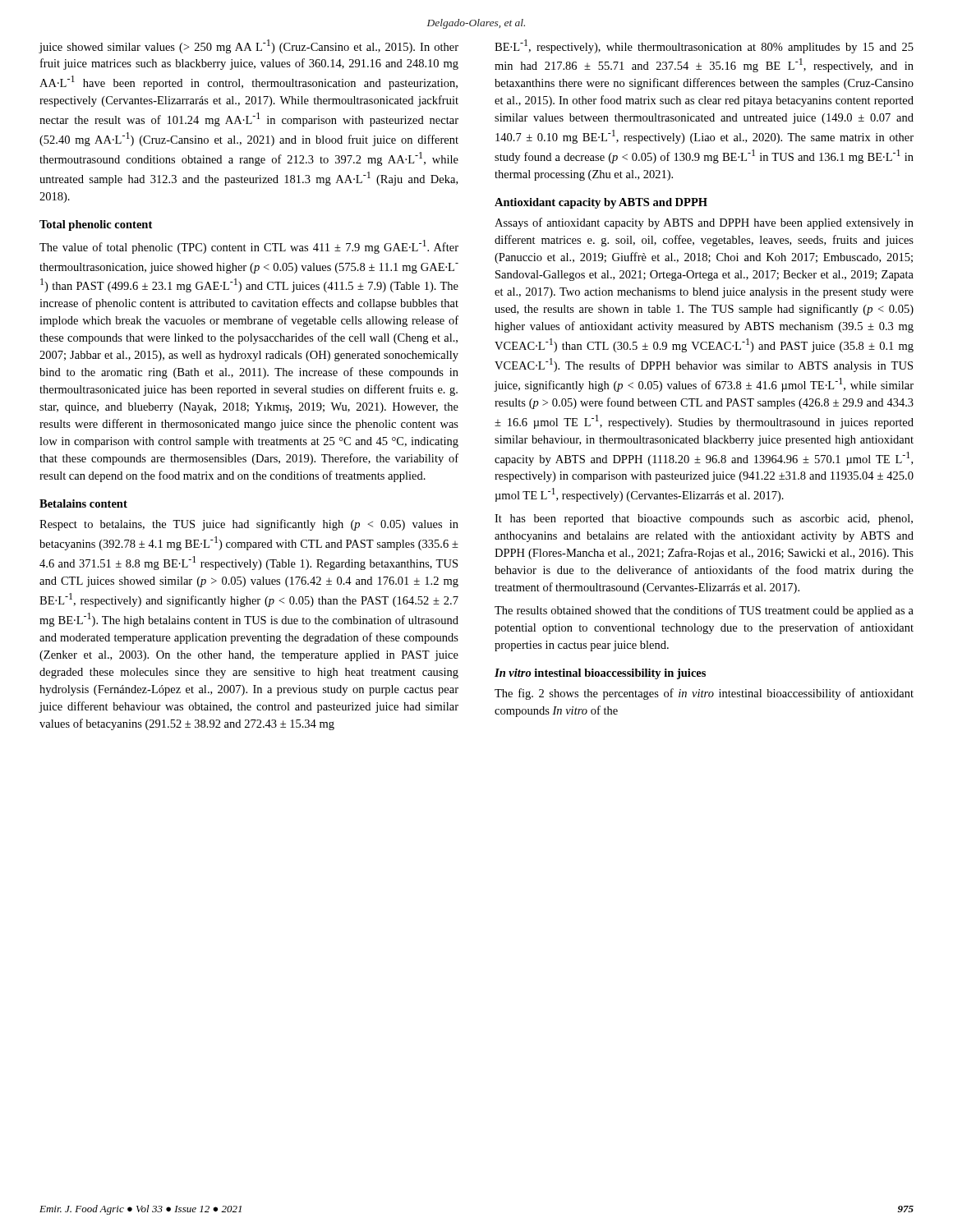
Task: Click on the section header containing "In vitro intestinal bioaccessibility in juices"
Action: tap(600, 673)
